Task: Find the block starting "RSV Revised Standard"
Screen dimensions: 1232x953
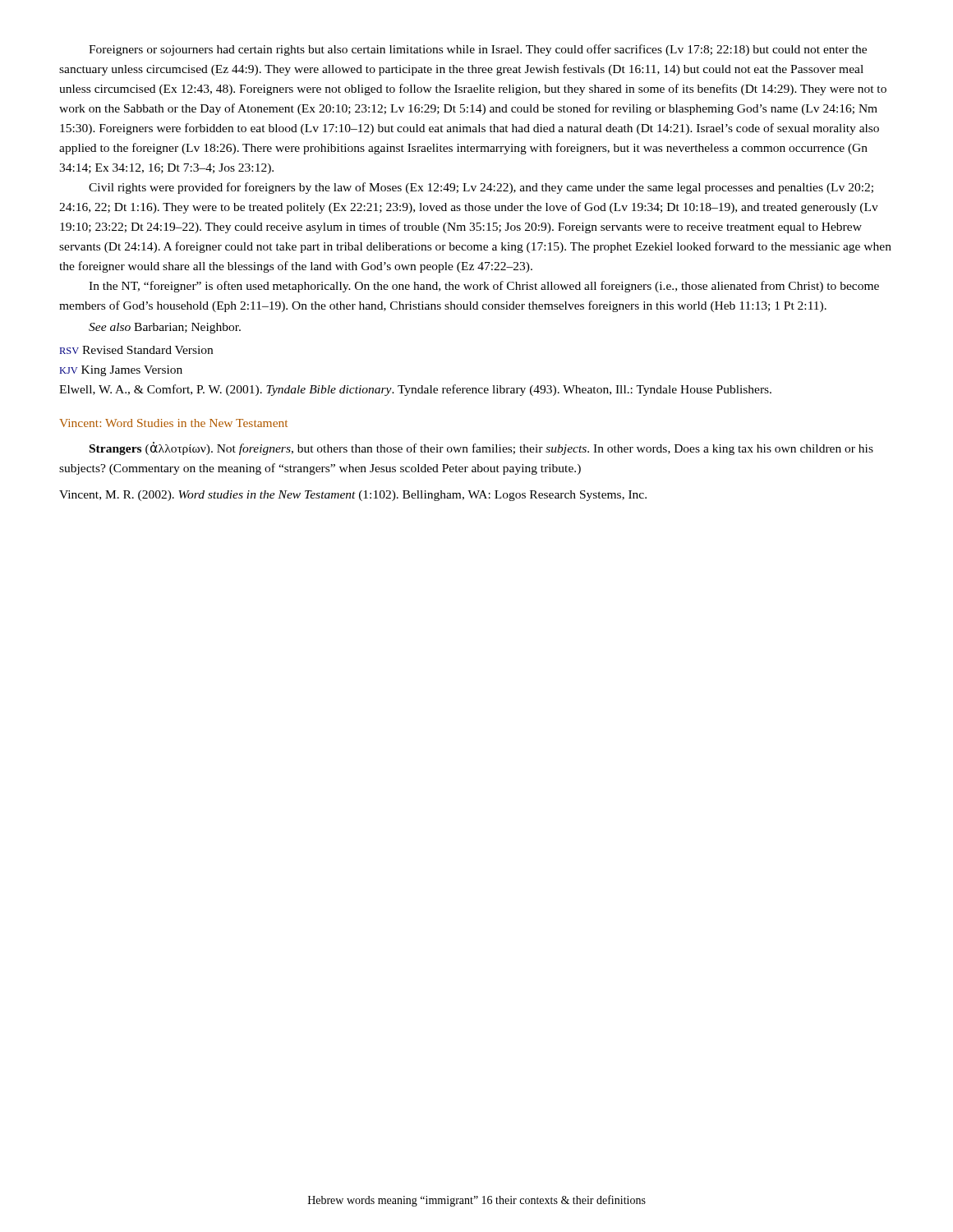Action: (136, 350)
